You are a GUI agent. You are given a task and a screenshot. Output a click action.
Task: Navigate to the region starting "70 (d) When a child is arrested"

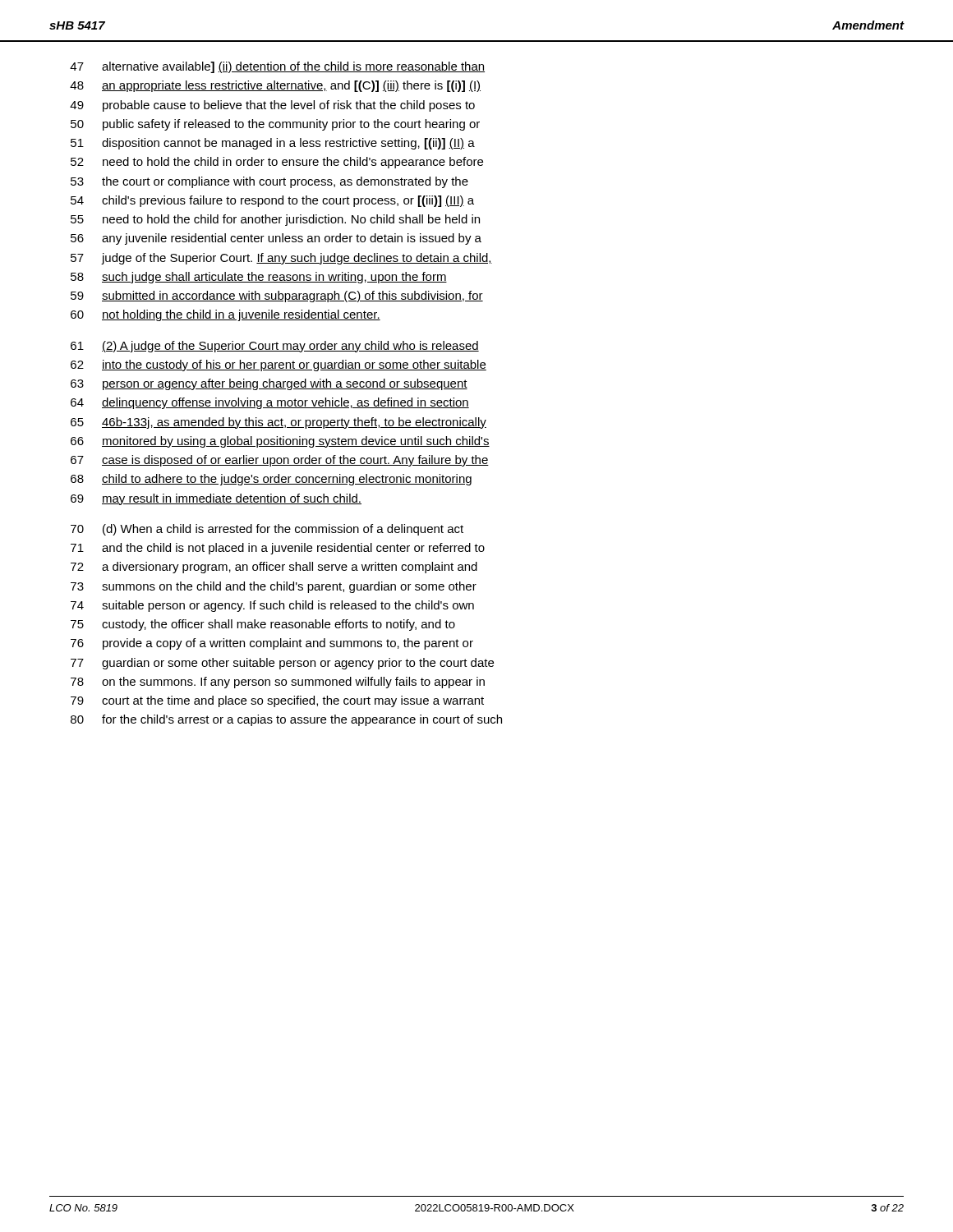pyautogui.click(x=267, y=530)
